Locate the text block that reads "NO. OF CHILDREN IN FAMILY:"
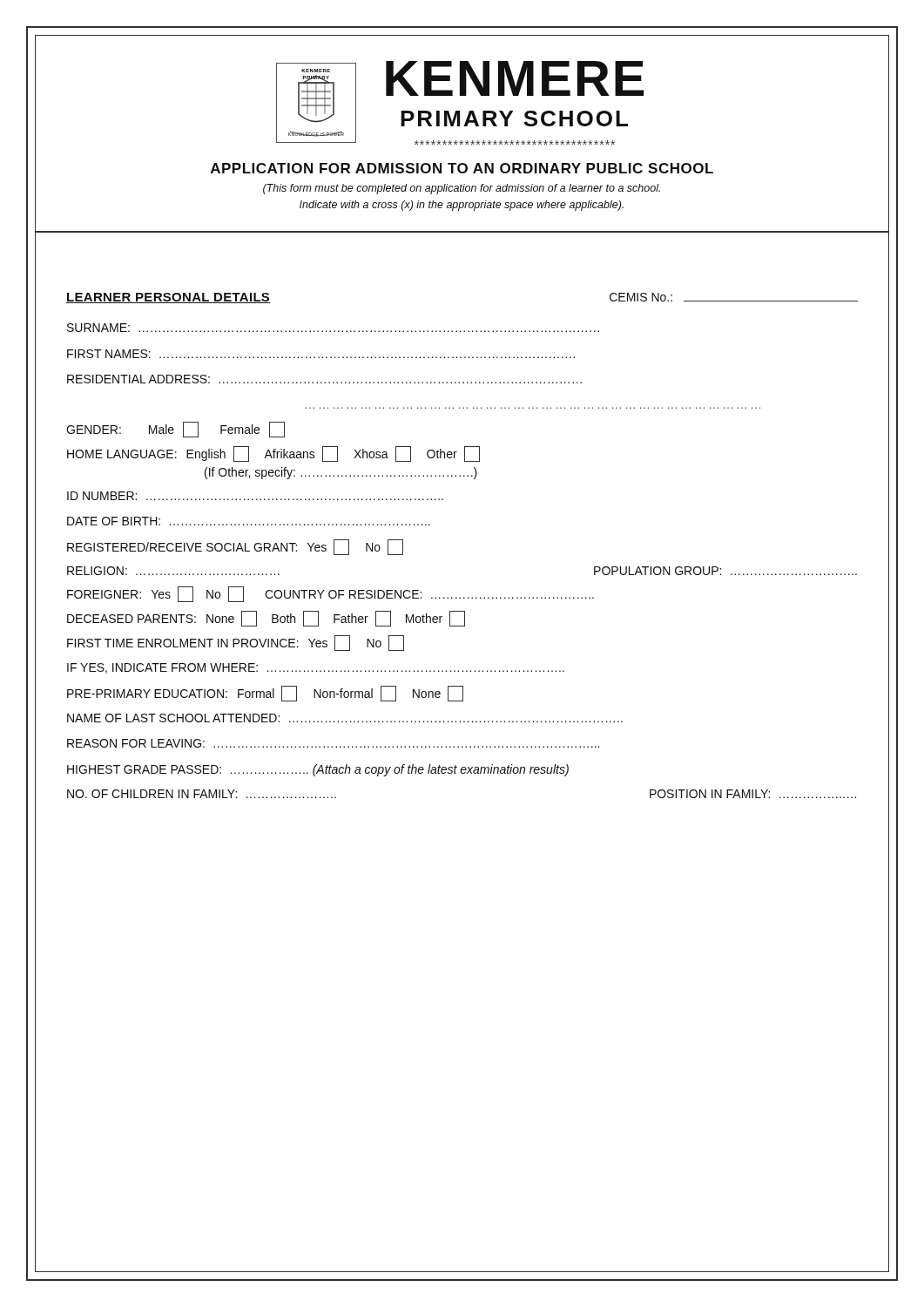This screenshot has width=924, height=1307. tap(152, 794)
